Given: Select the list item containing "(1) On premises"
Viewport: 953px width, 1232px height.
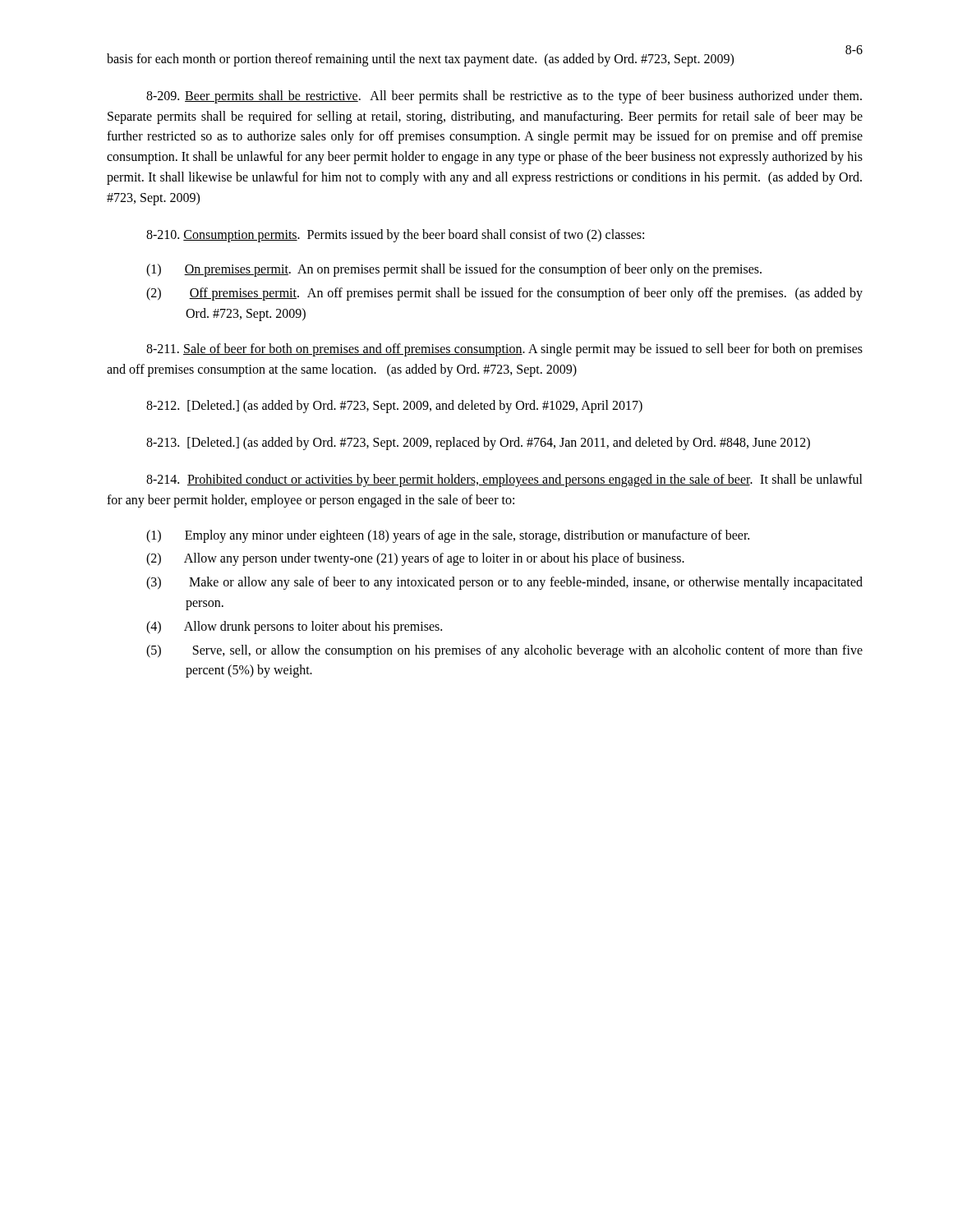Looking at the screenshot, I should click(x=485, y=270).
